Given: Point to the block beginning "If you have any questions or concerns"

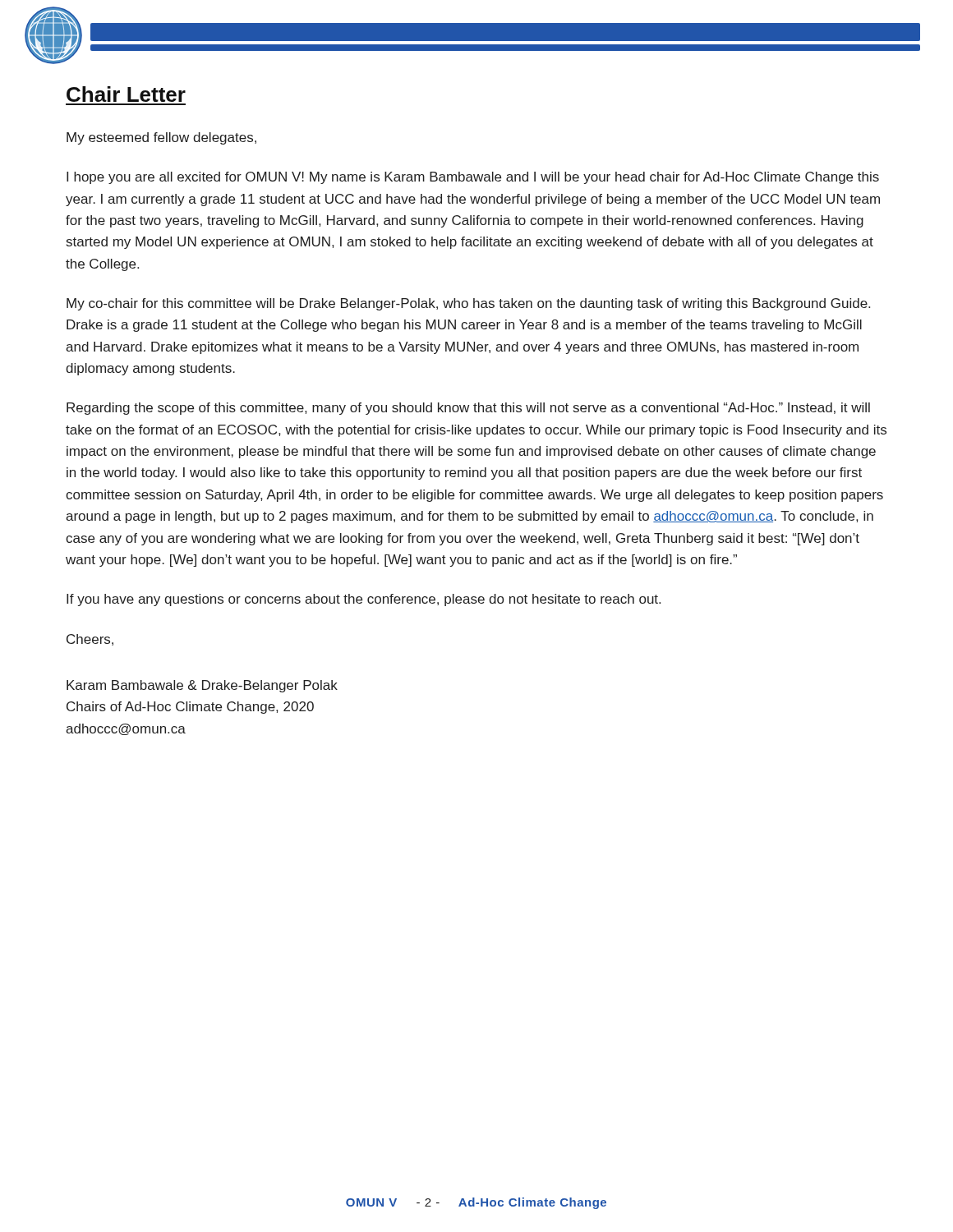Looking at the screenshot, I should 364,599.
